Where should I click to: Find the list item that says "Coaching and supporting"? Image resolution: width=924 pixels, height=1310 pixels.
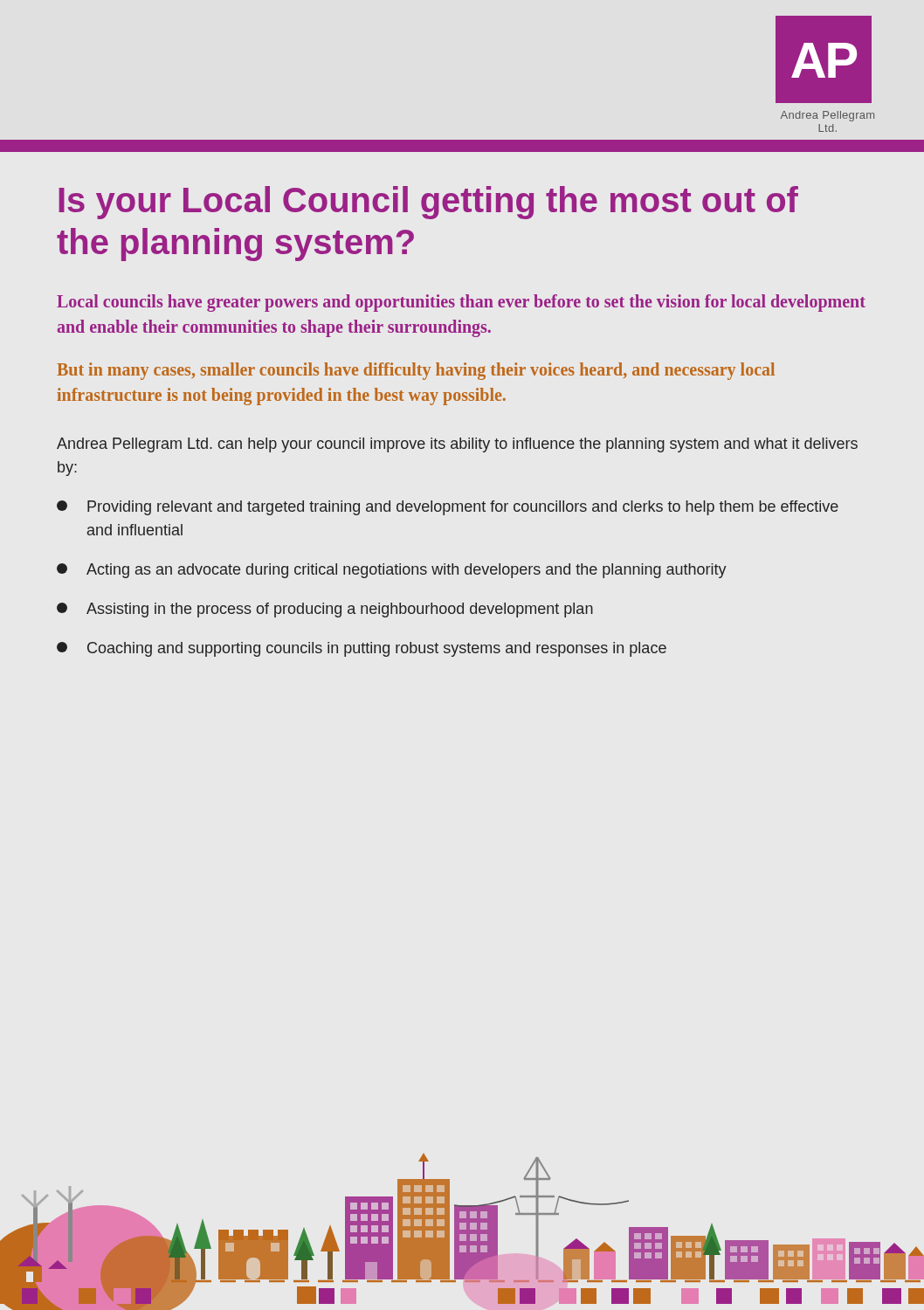(x=362, y=648)
